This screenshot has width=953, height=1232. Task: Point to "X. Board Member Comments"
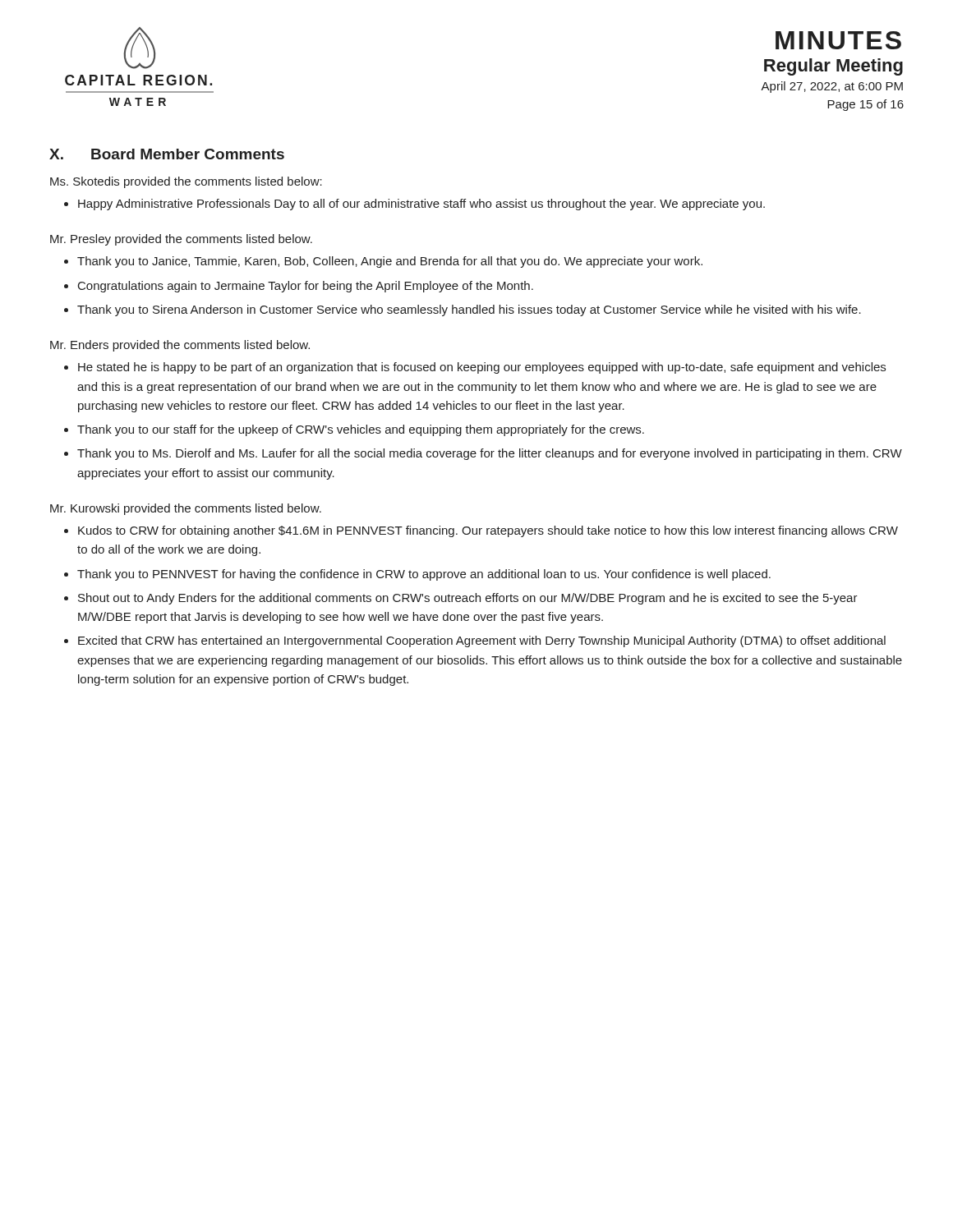(167, 154)
